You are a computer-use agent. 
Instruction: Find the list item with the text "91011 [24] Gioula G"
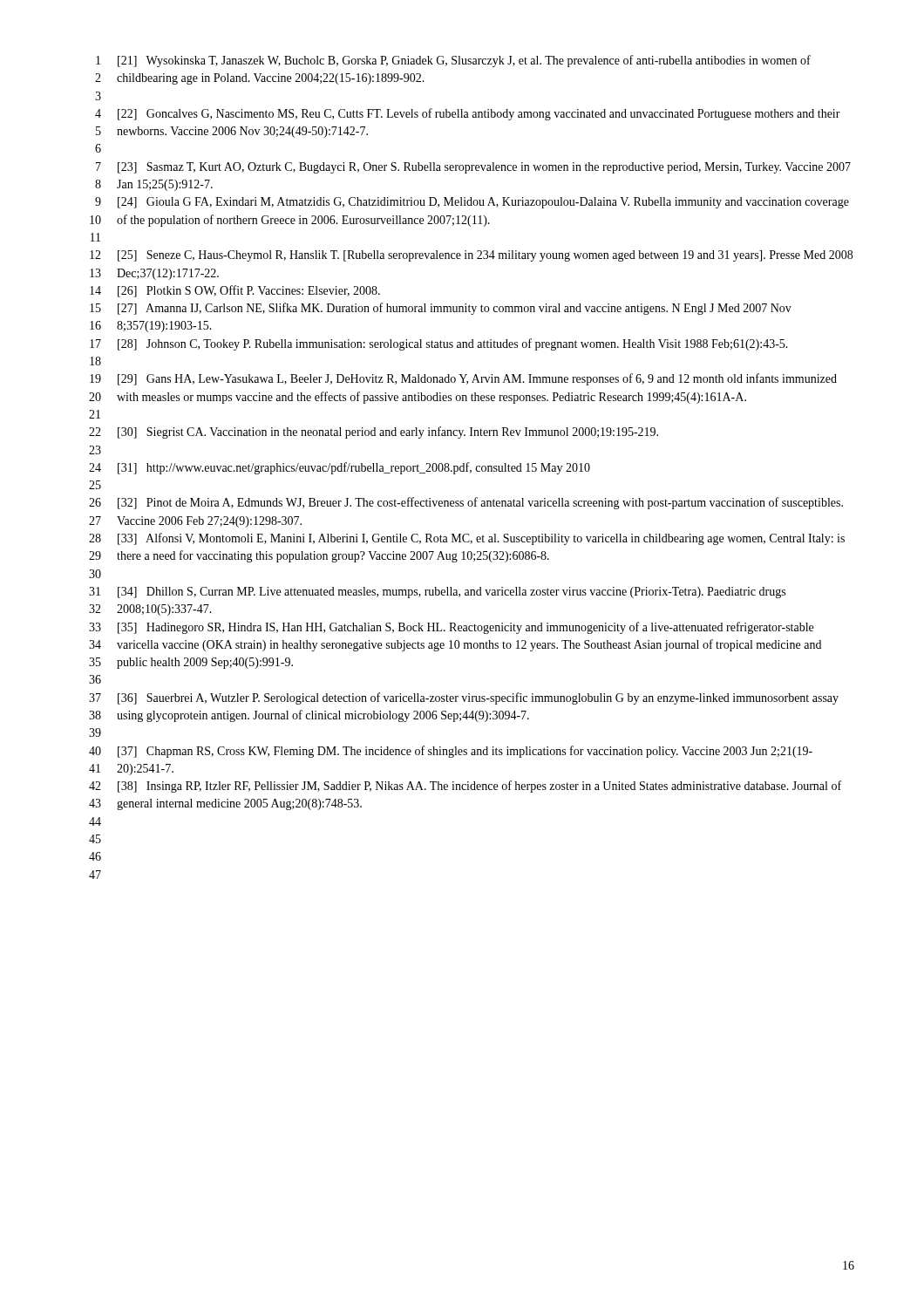[x=462, y=220]
